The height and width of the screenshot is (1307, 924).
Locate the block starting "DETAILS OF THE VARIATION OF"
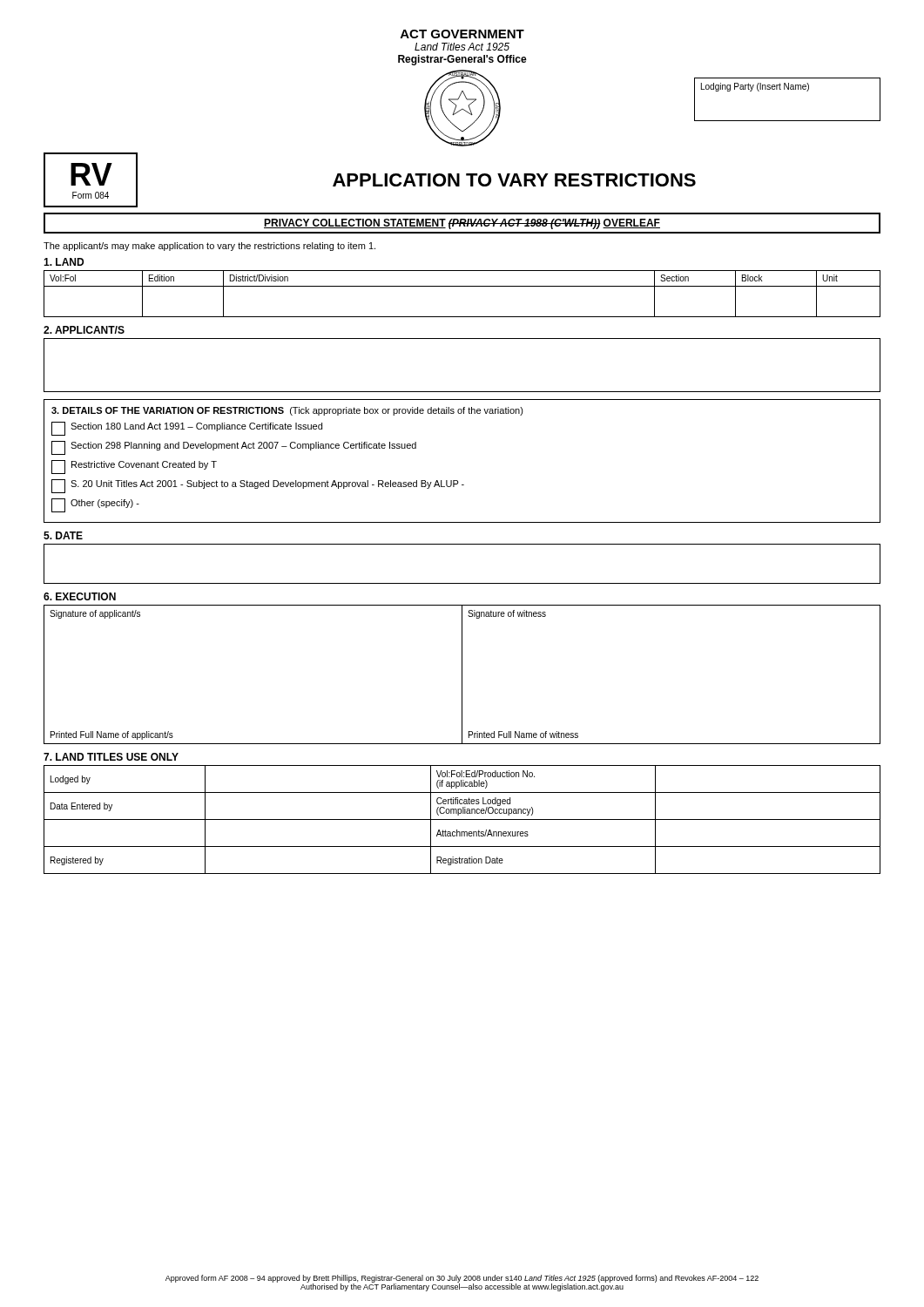(x=287, y=411)
